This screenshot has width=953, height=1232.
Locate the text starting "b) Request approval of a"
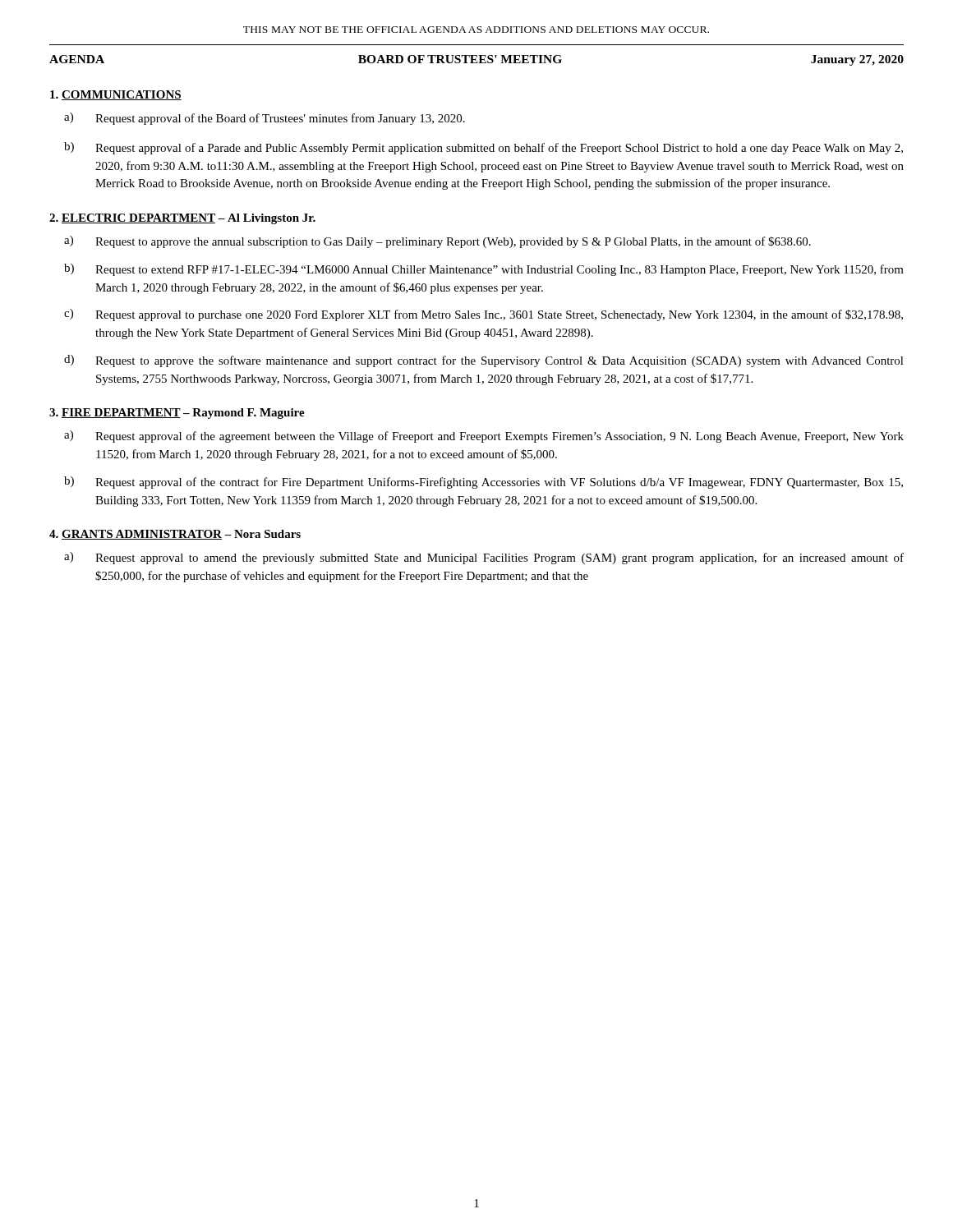(x=476, y=166)
